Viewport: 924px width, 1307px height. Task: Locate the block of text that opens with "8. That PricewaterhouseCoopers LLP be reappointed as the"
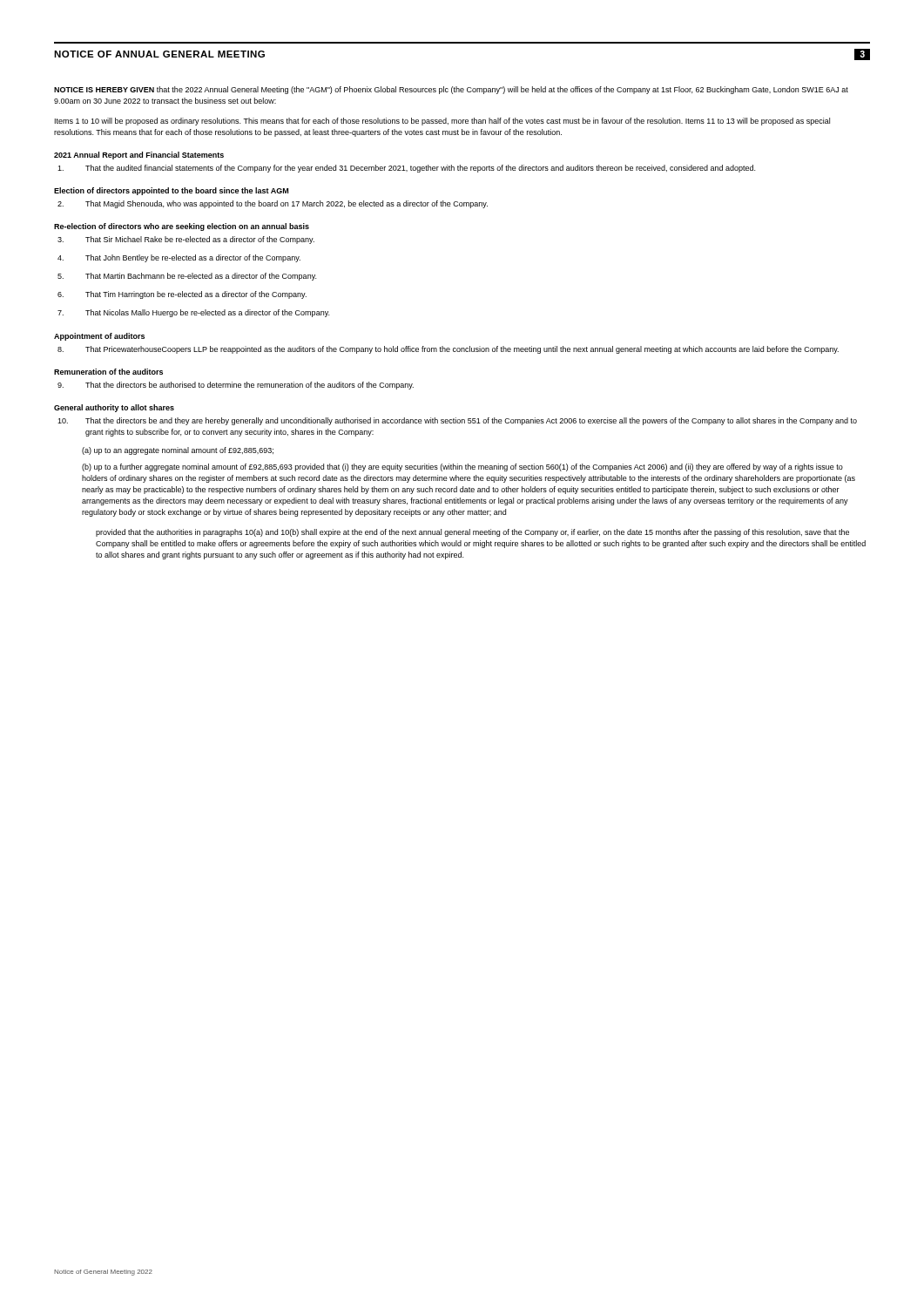[x=462, y=349]
